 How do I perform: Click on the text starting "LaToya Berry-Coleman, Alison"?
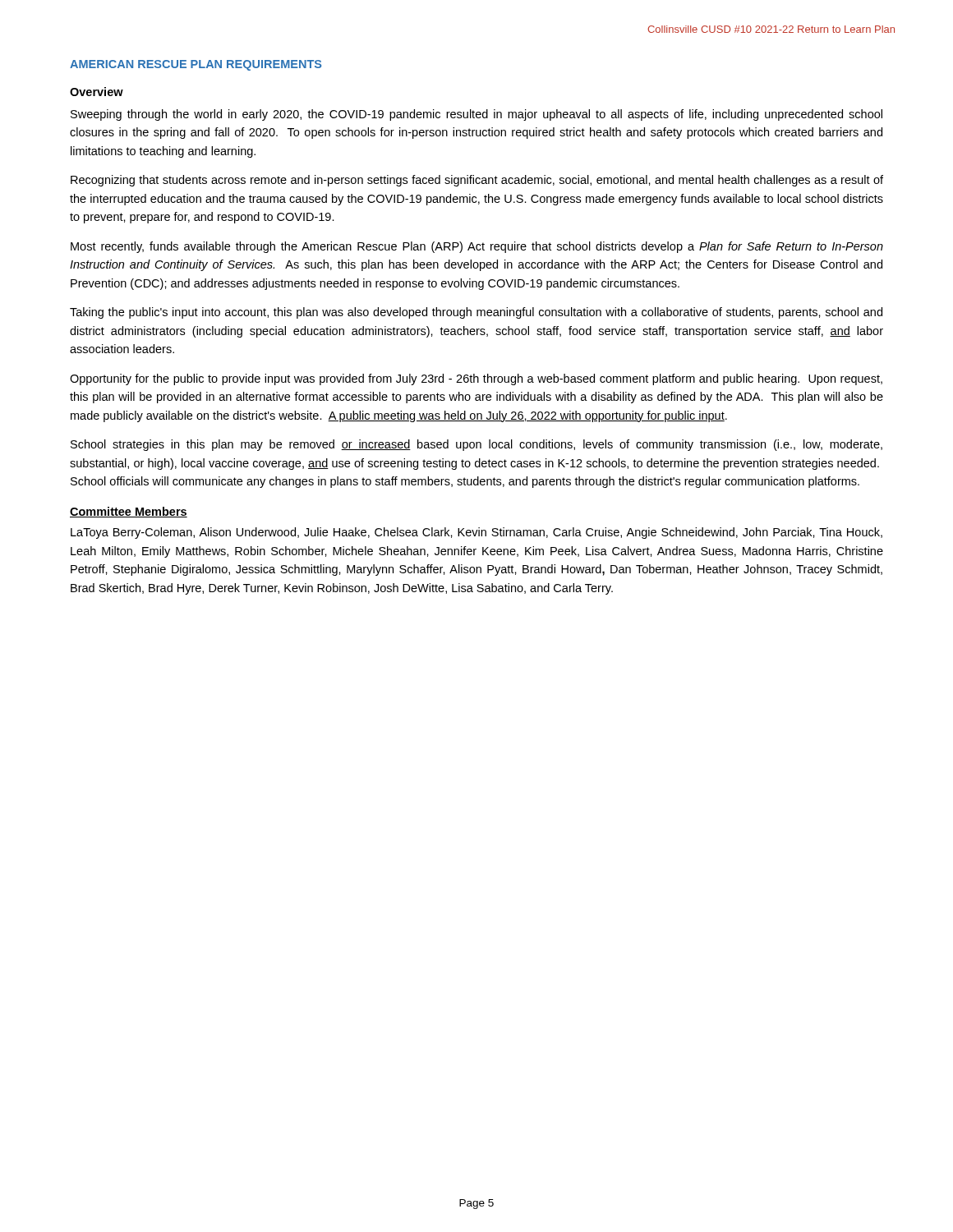(476, 560)
